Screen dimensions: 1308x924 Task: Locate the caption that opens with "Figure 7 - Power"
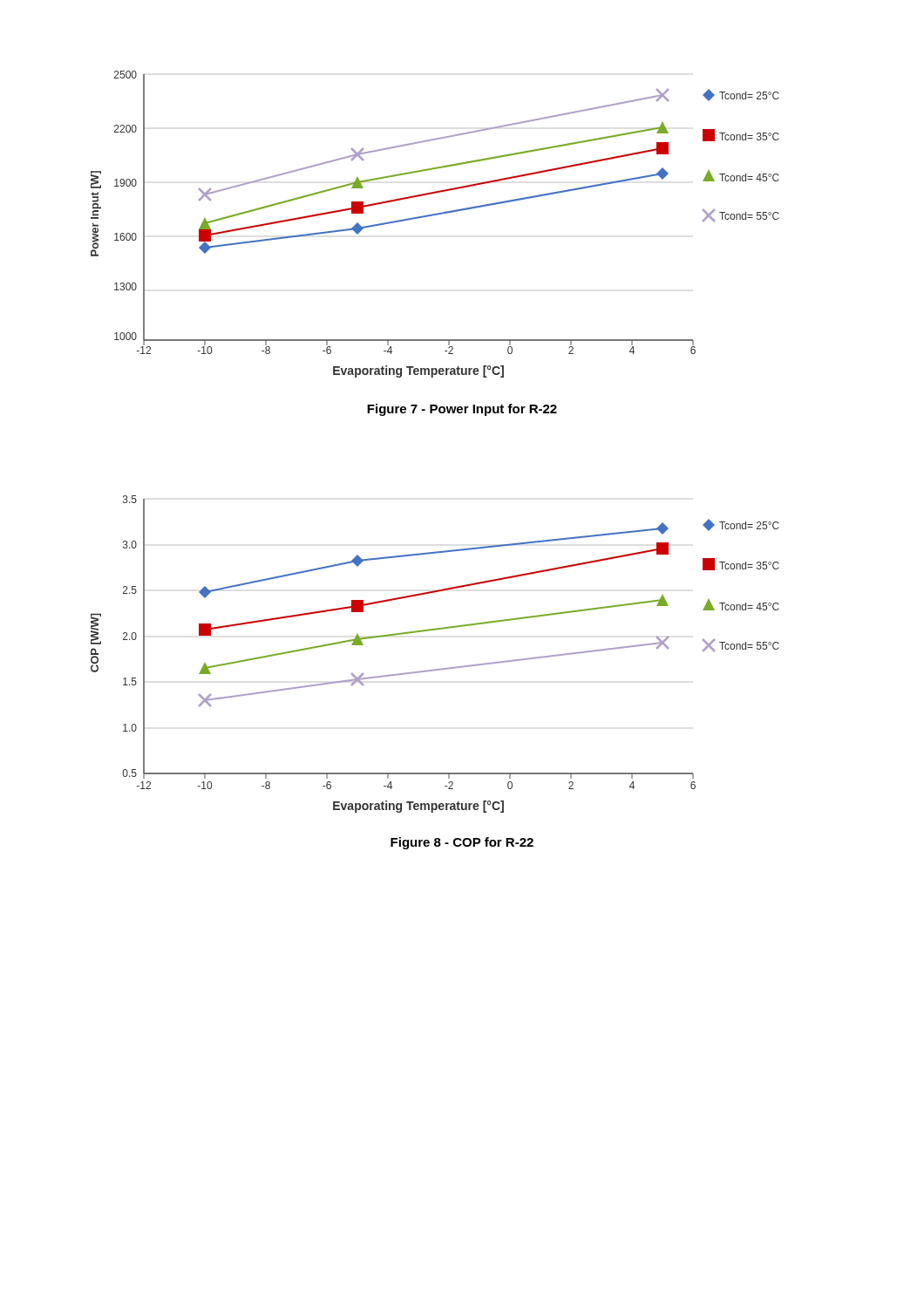(x=462, y=409)
